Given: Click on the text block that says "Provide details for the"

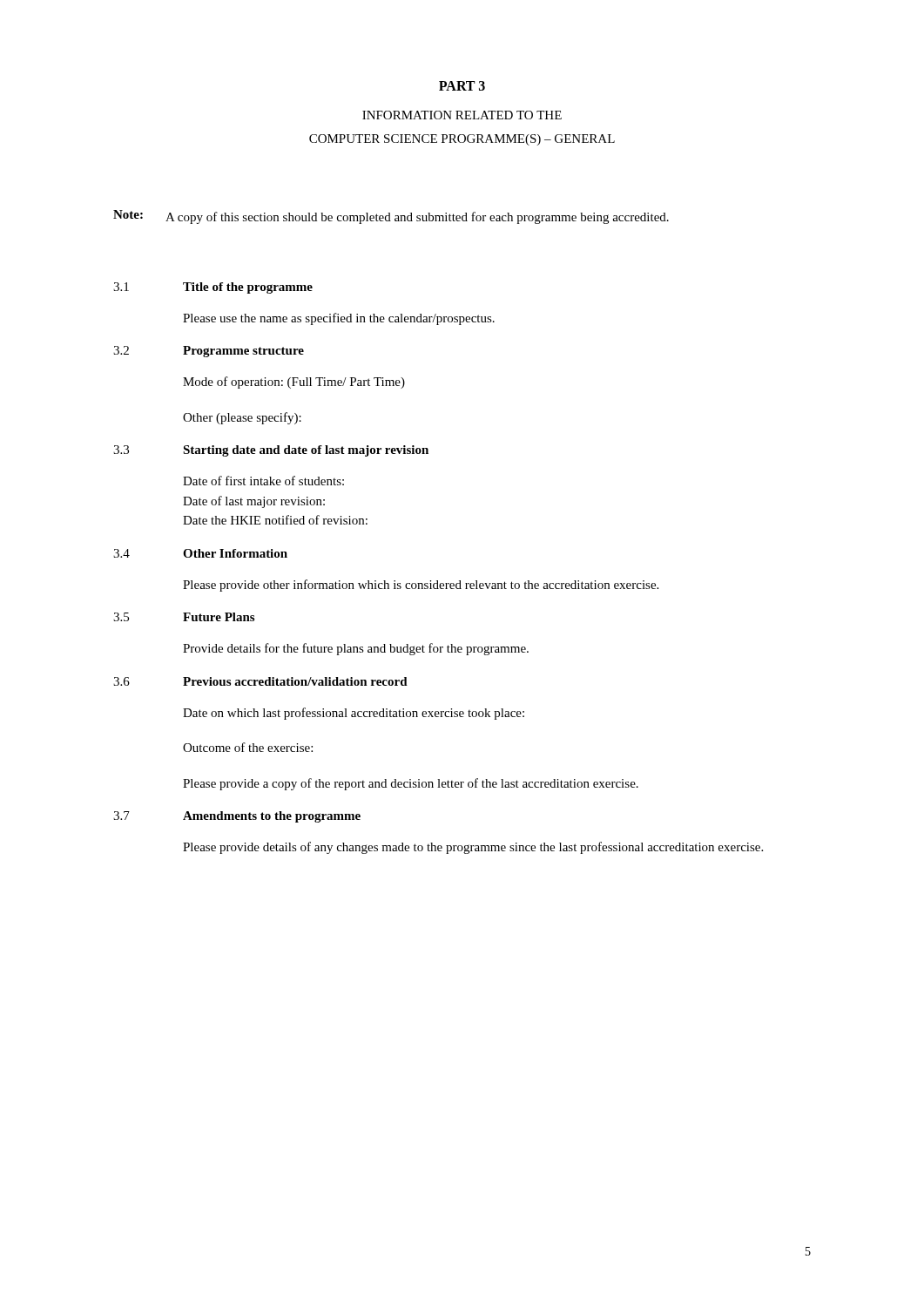Looking at the screenshot, I should point(462,652).
